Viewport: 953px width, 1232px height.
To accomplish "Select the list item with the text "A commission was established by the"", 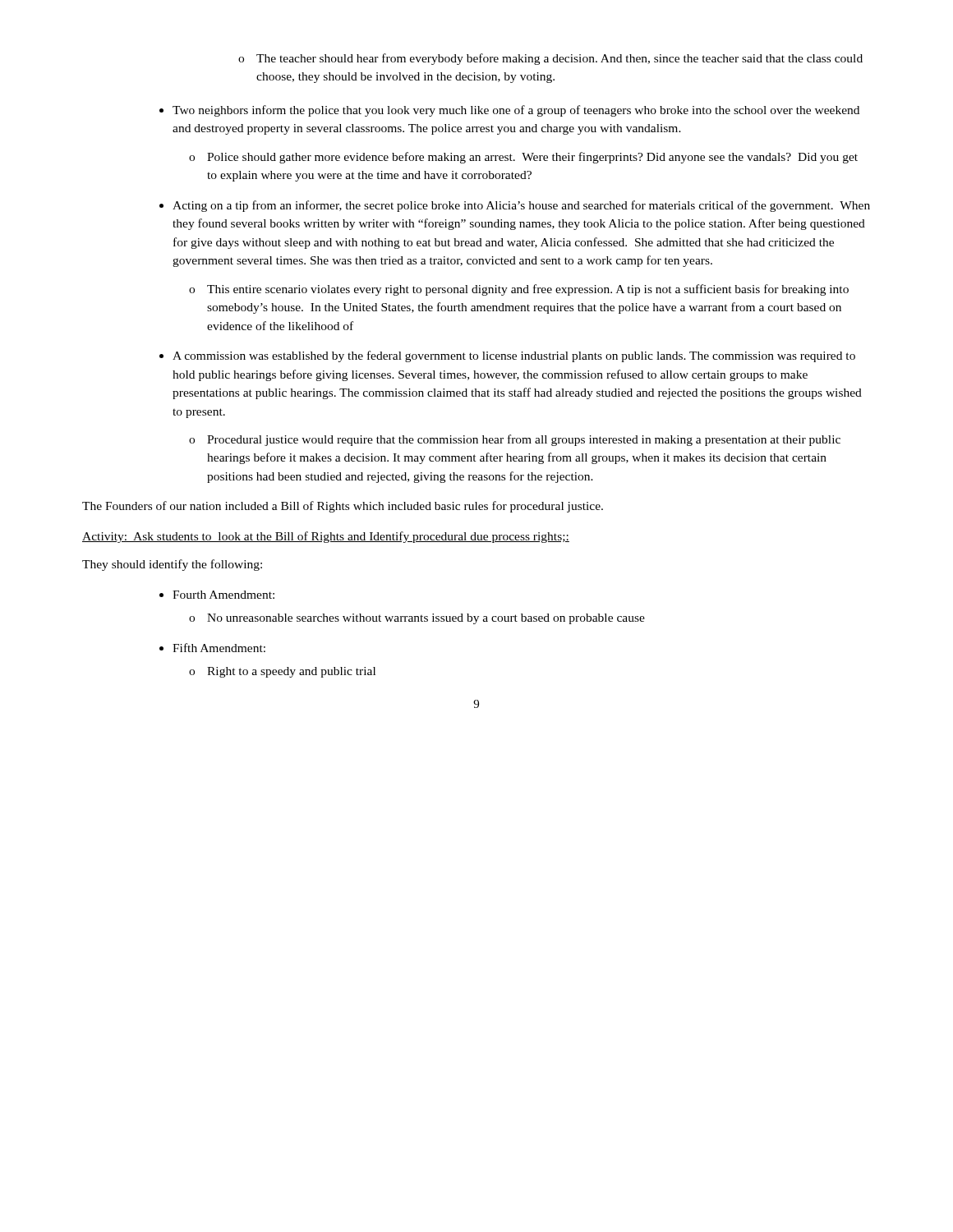I will [x=514, y=356].
